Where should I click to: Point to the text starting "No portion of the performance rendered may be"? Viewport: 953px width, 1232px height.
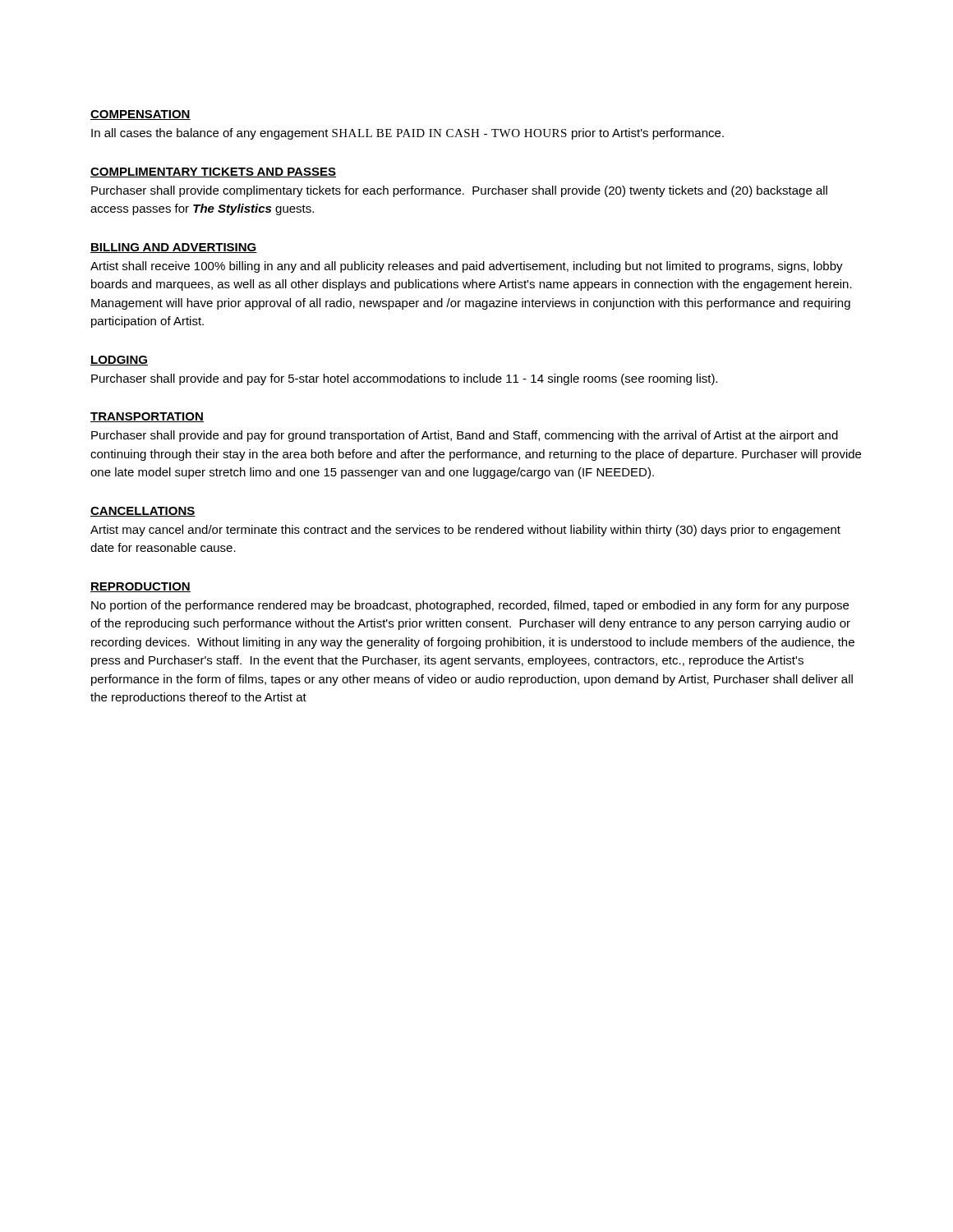pyautogui.click(x=473, y=651)
